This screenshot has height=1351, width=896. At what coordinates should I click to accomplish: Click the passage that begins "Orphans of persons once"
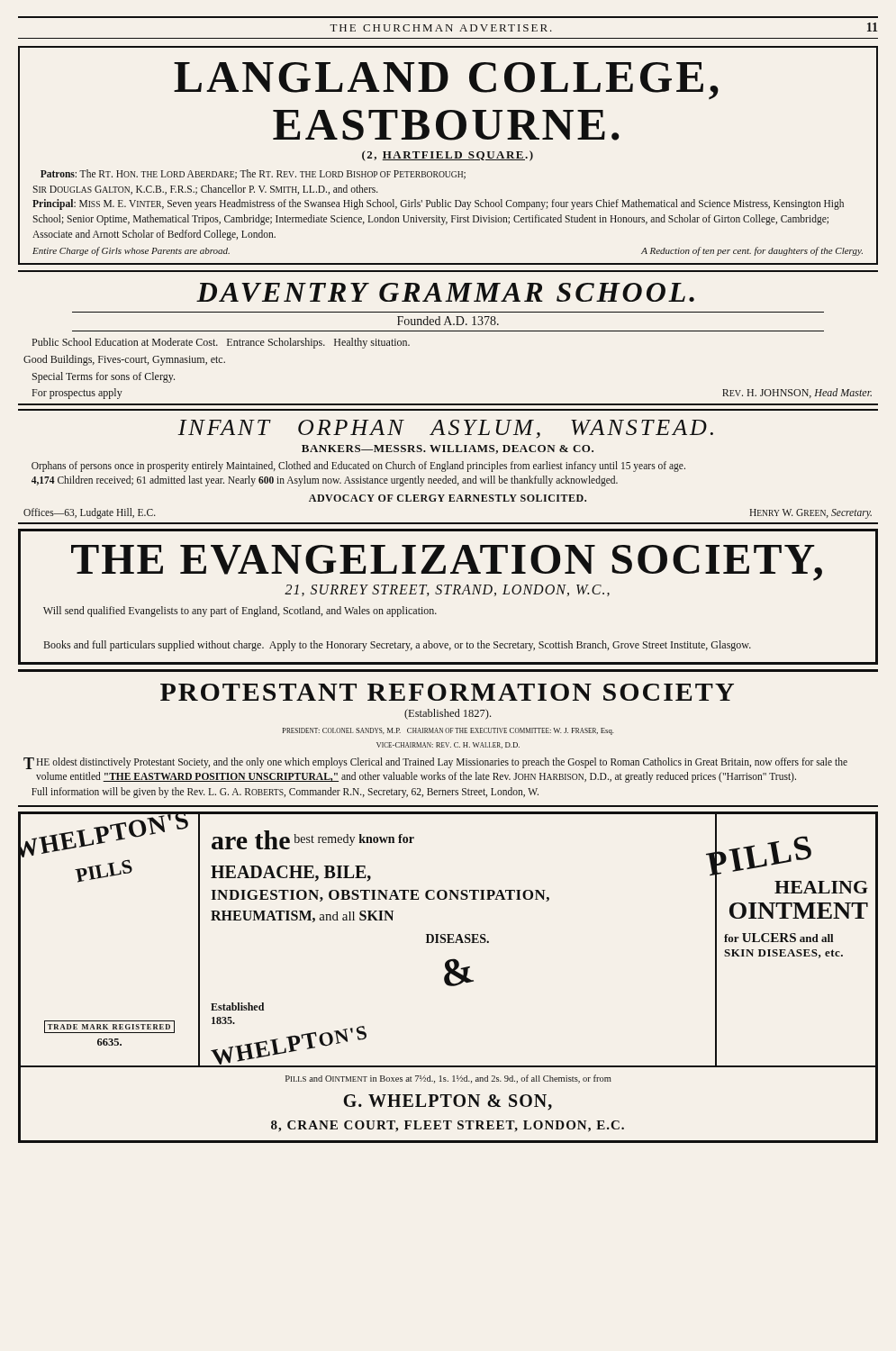355,473
